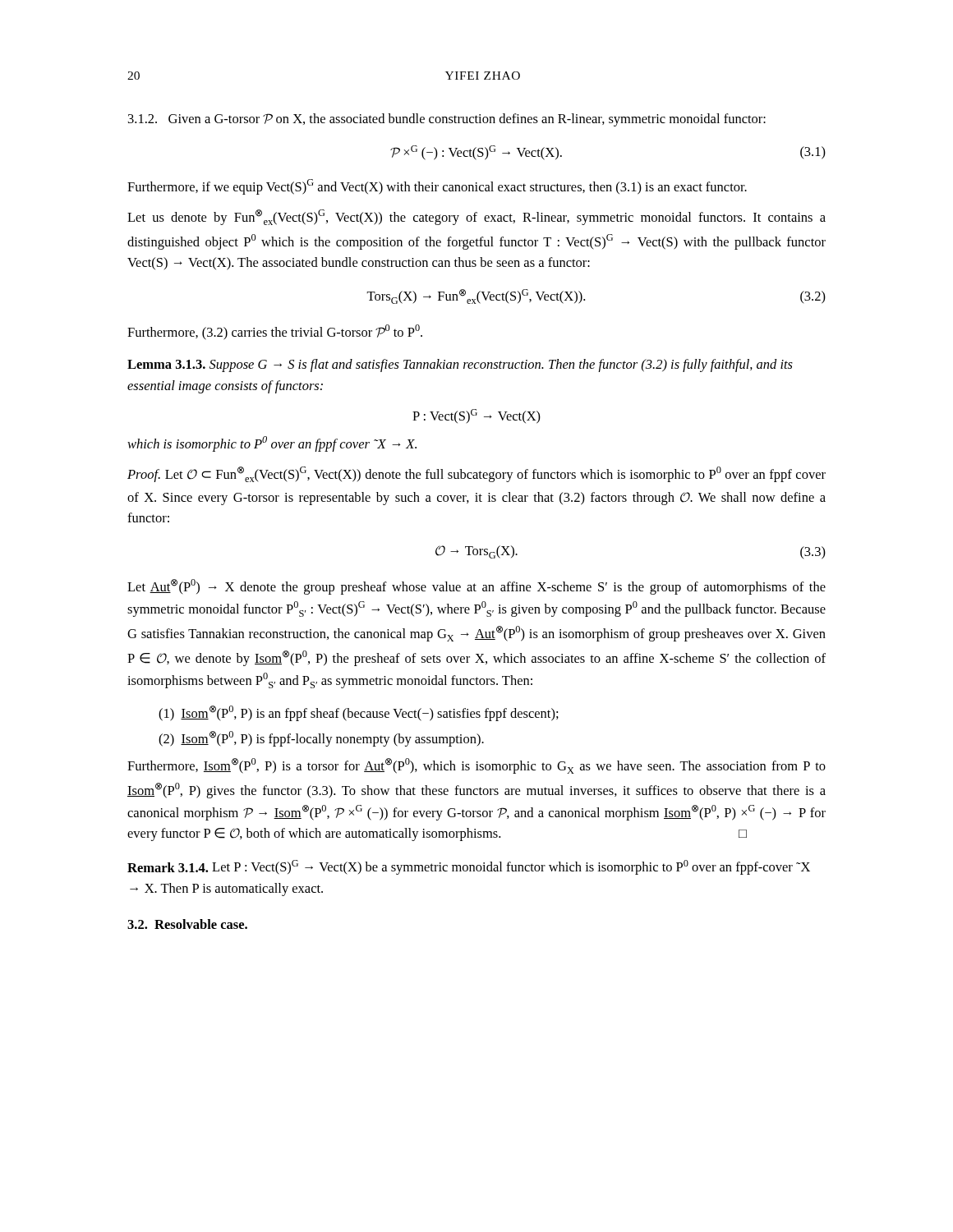Find the formula containing "𝓟 ×G (−) : Vect(S)G → Vect(X)."
The height and width of the screenshot is (1232, 953).
480,152
